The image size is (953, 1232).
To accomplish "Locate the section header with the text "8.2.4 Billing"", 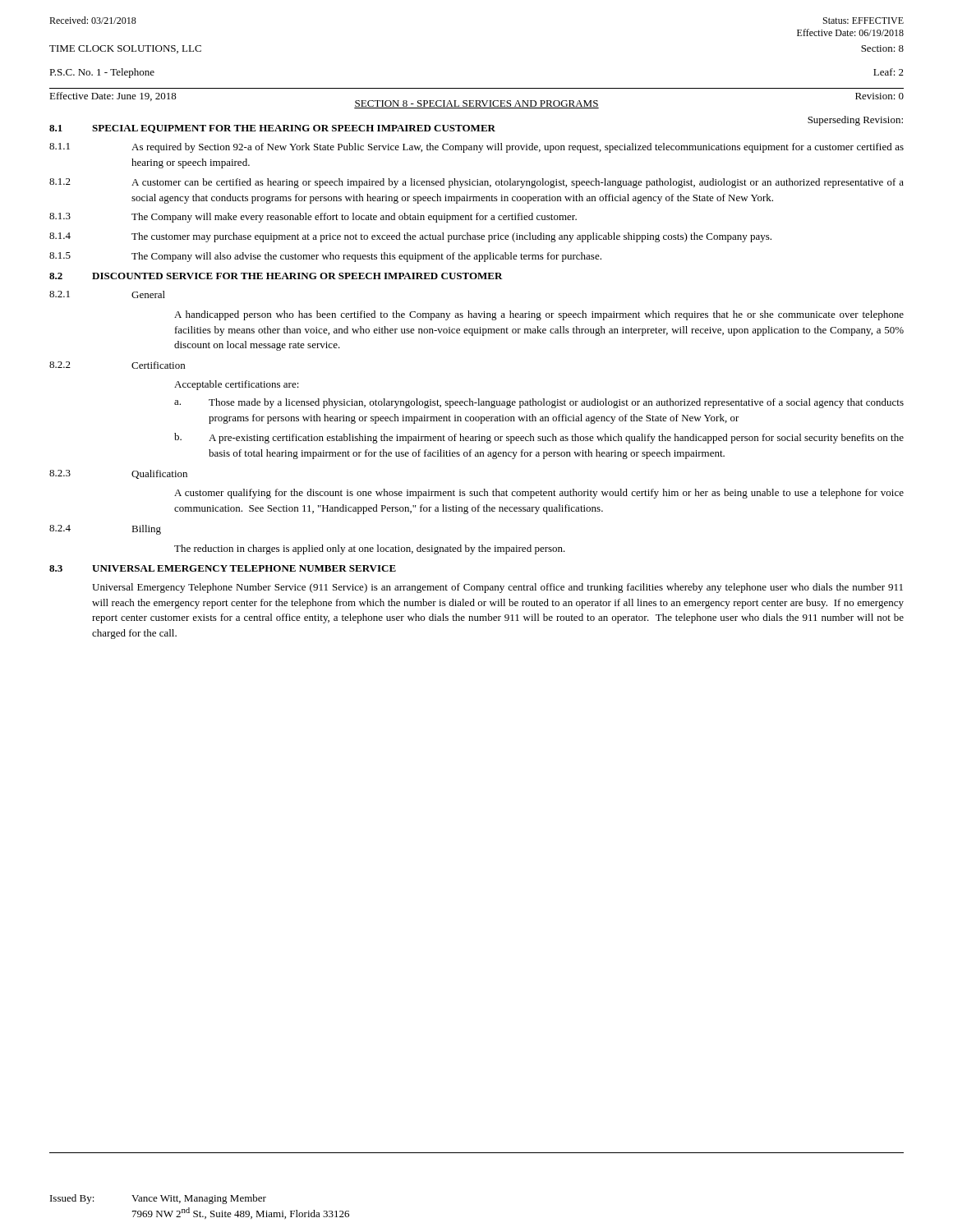I will coord(60,529).
